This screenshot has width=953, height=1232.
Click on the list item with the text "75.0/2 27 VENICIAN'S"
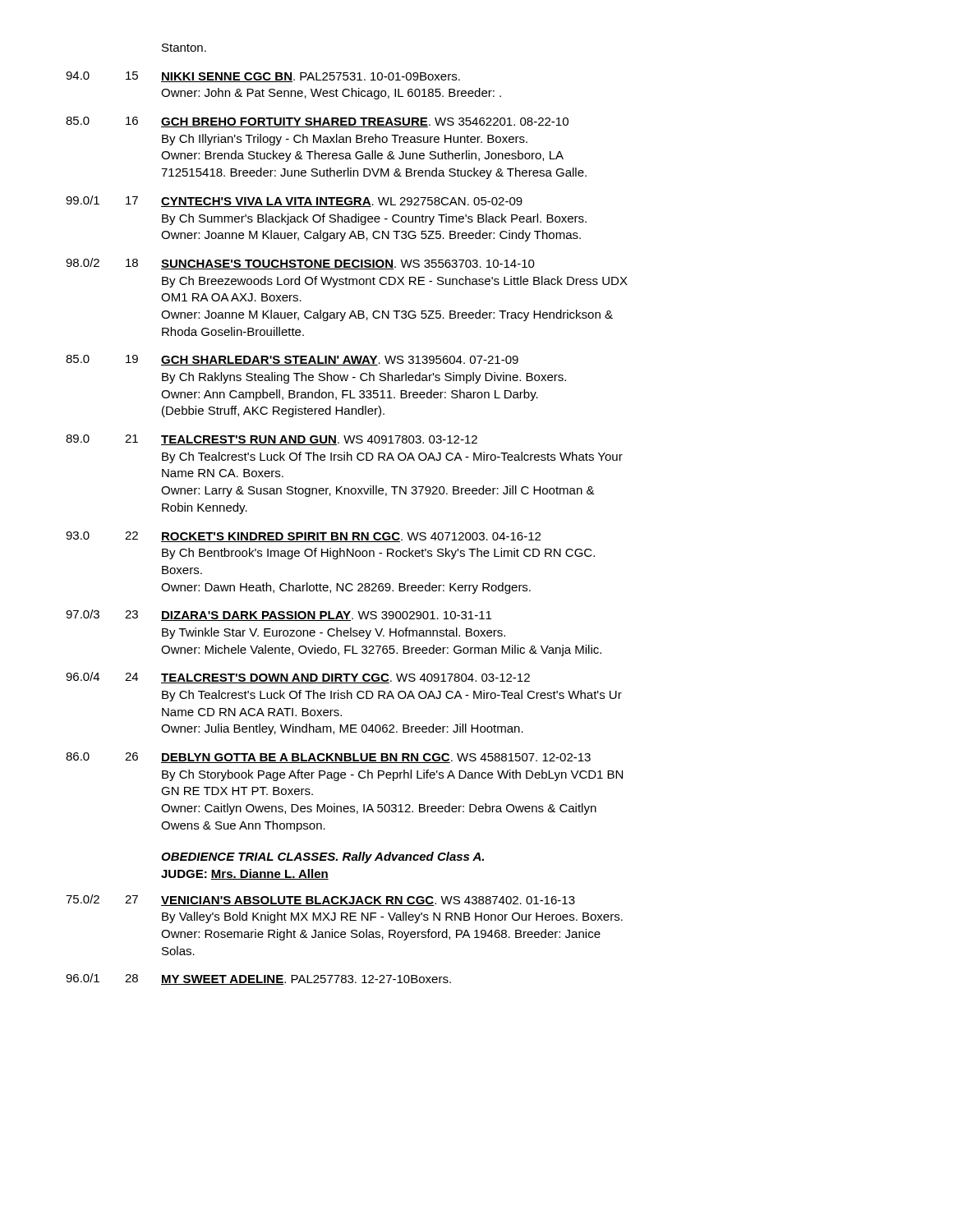point(476,926)
